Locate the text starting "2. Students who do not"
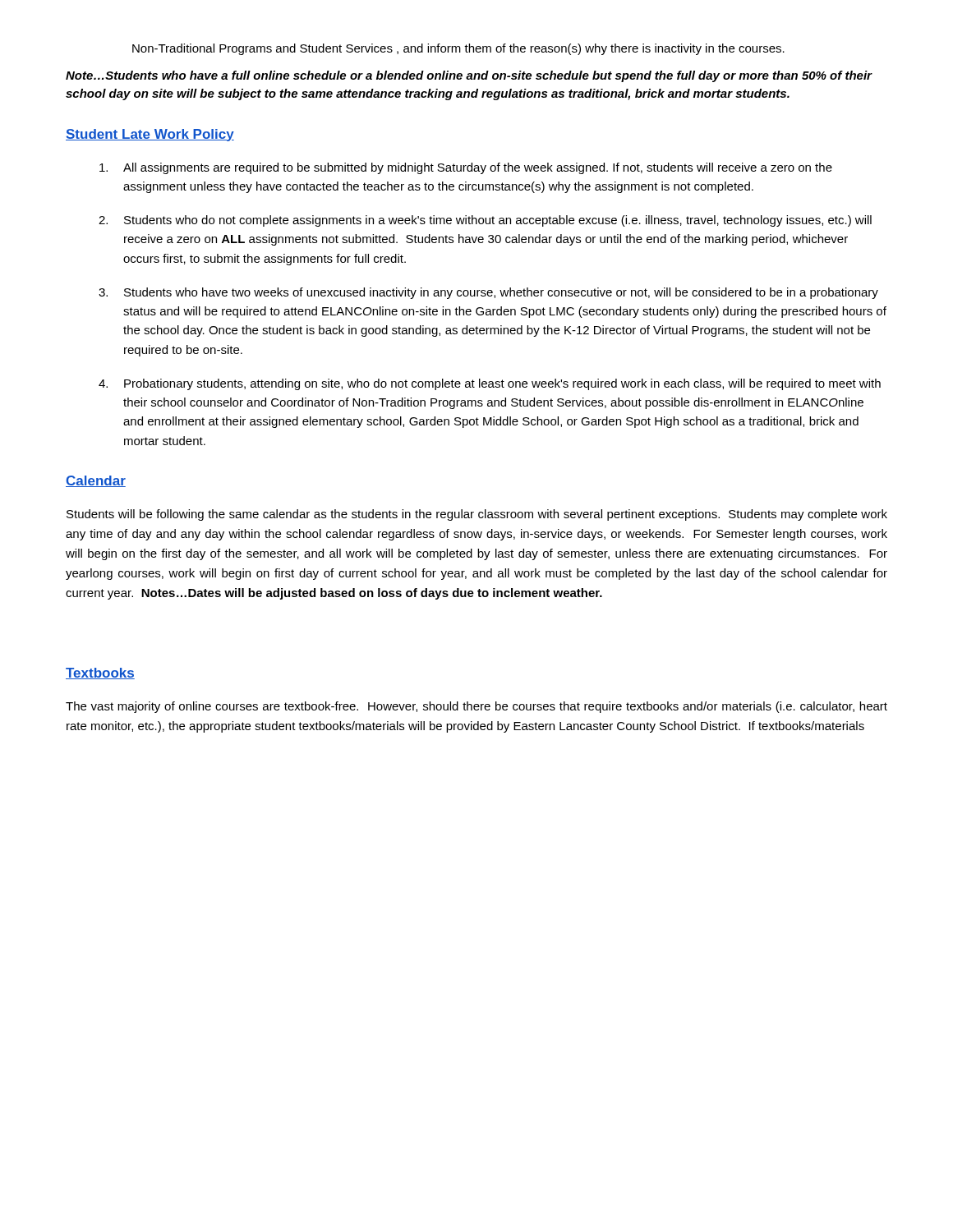This screenshot has width=953, height=1232. pyautogui.click(x=493, y=239)
